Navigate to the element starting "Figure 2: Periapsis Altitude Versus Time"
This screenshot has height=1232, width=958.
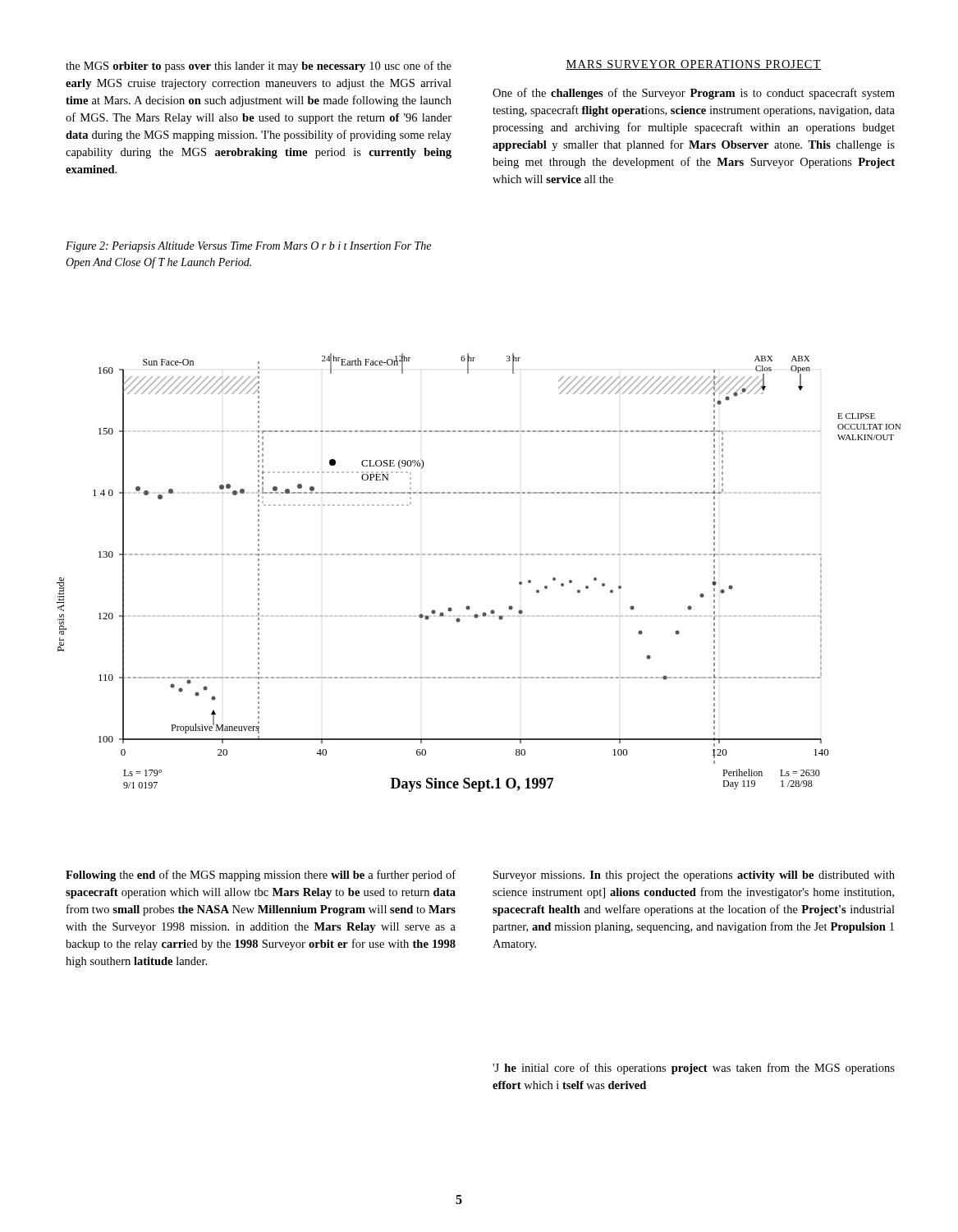(249, 254)
